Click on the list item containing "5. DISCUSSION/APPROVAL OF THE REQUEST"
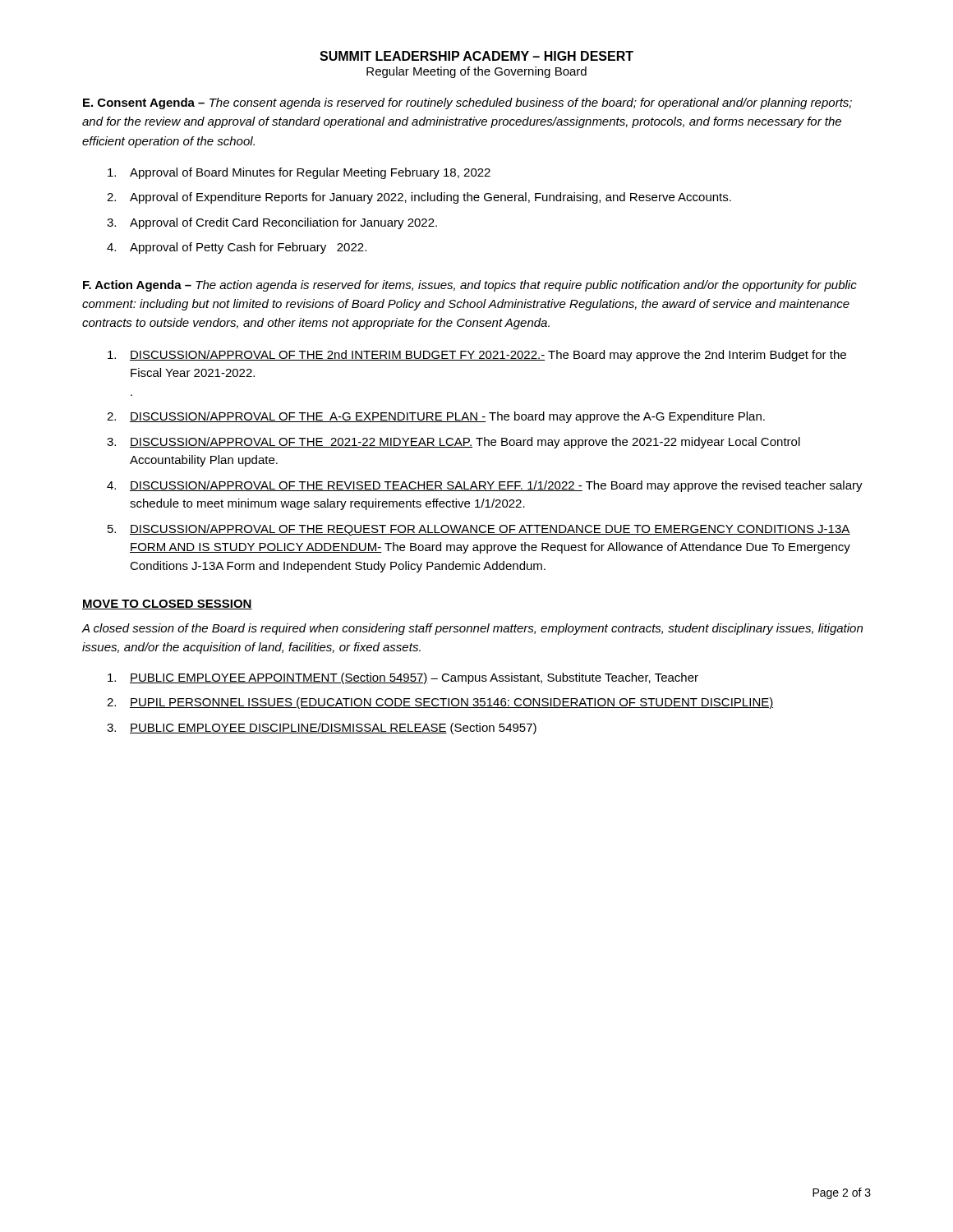953x1232 pixels. pyautogui.click(x=489, y=547)
